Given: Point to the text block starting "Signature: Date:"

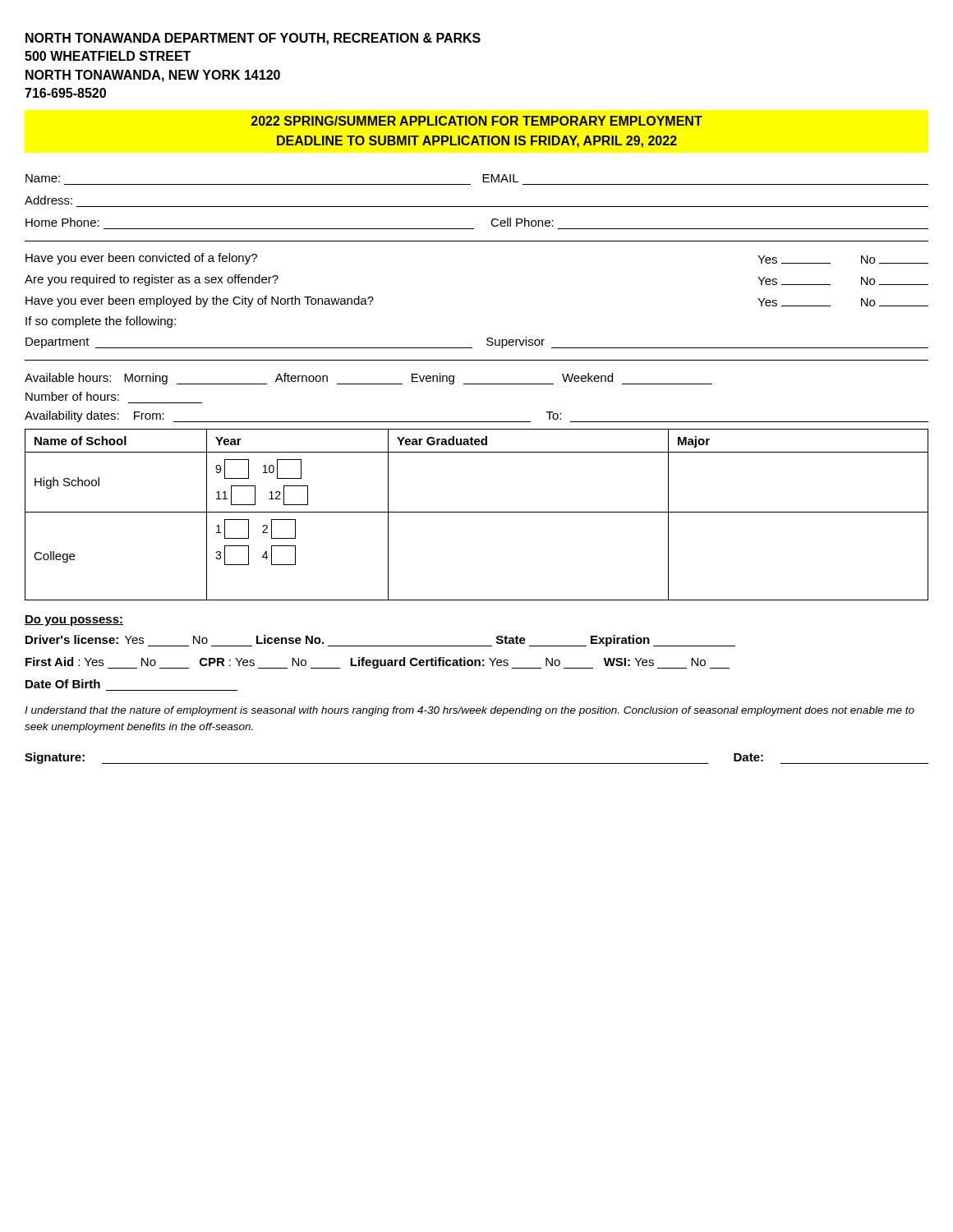Looking at the screenshot, I should 476,756.
